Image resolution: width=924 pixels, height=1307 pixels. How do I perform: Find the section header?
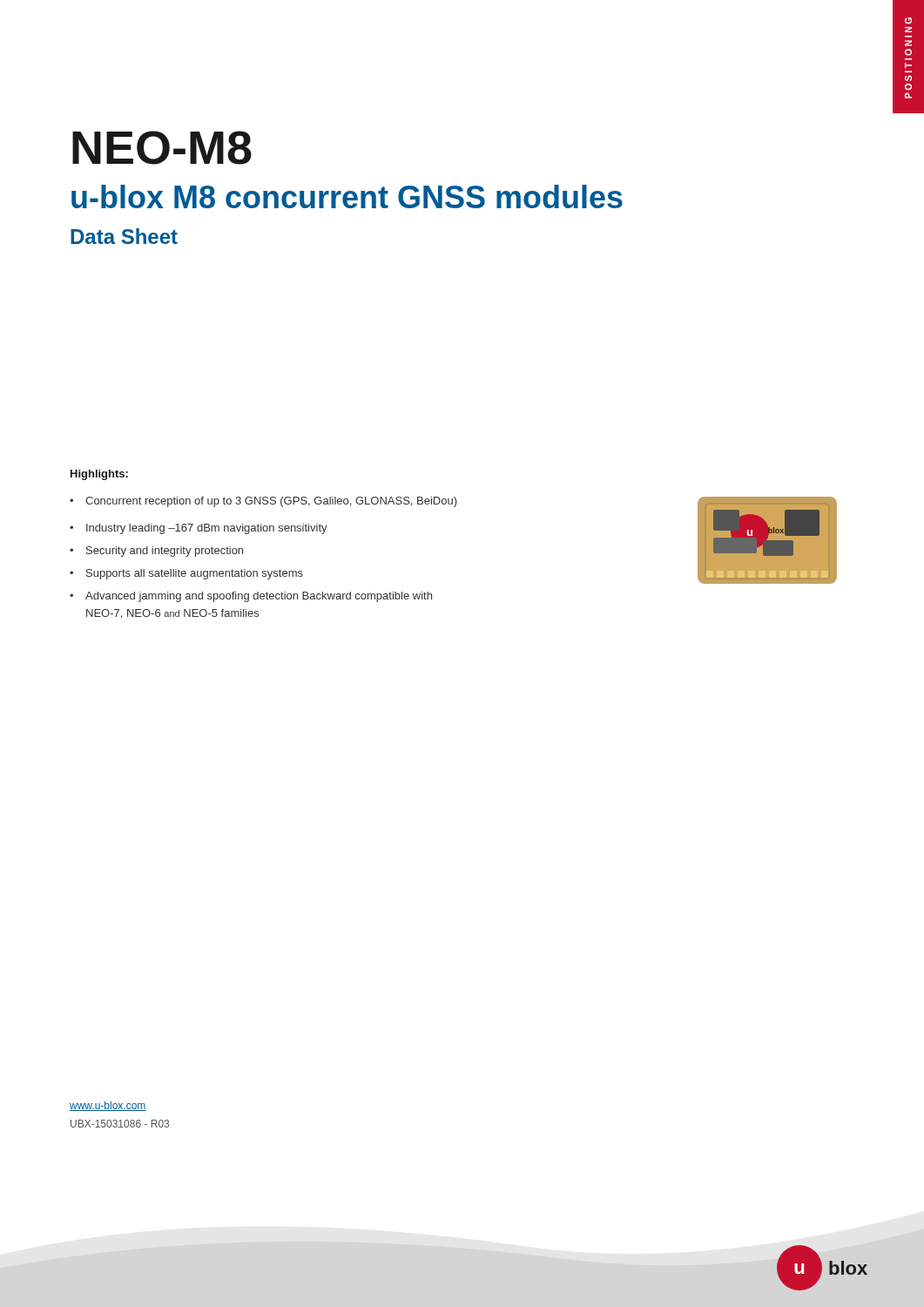pos(99,474)
